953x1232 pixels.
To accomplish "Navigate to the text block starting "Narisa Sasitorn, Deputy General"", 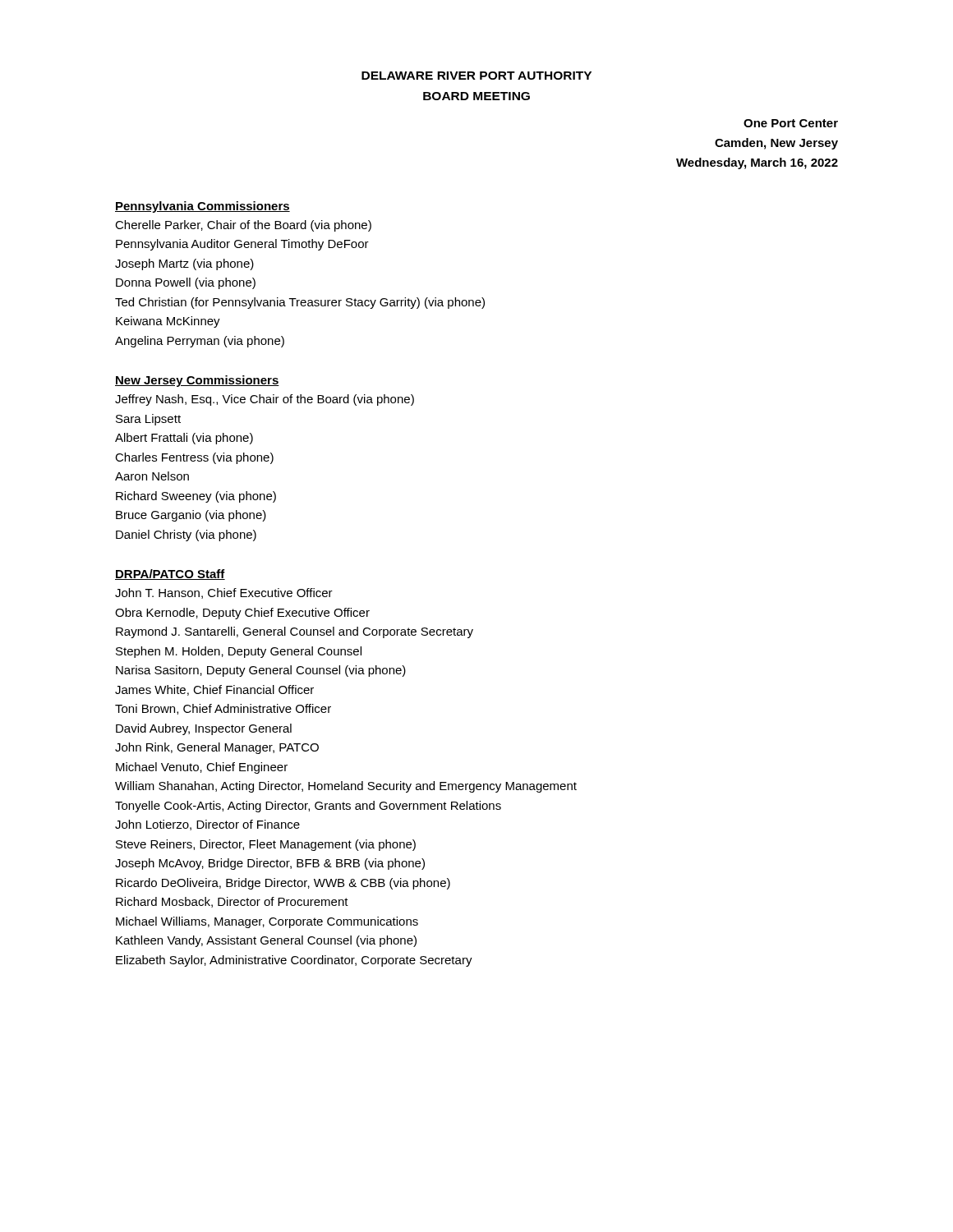I will coord(261,670).
